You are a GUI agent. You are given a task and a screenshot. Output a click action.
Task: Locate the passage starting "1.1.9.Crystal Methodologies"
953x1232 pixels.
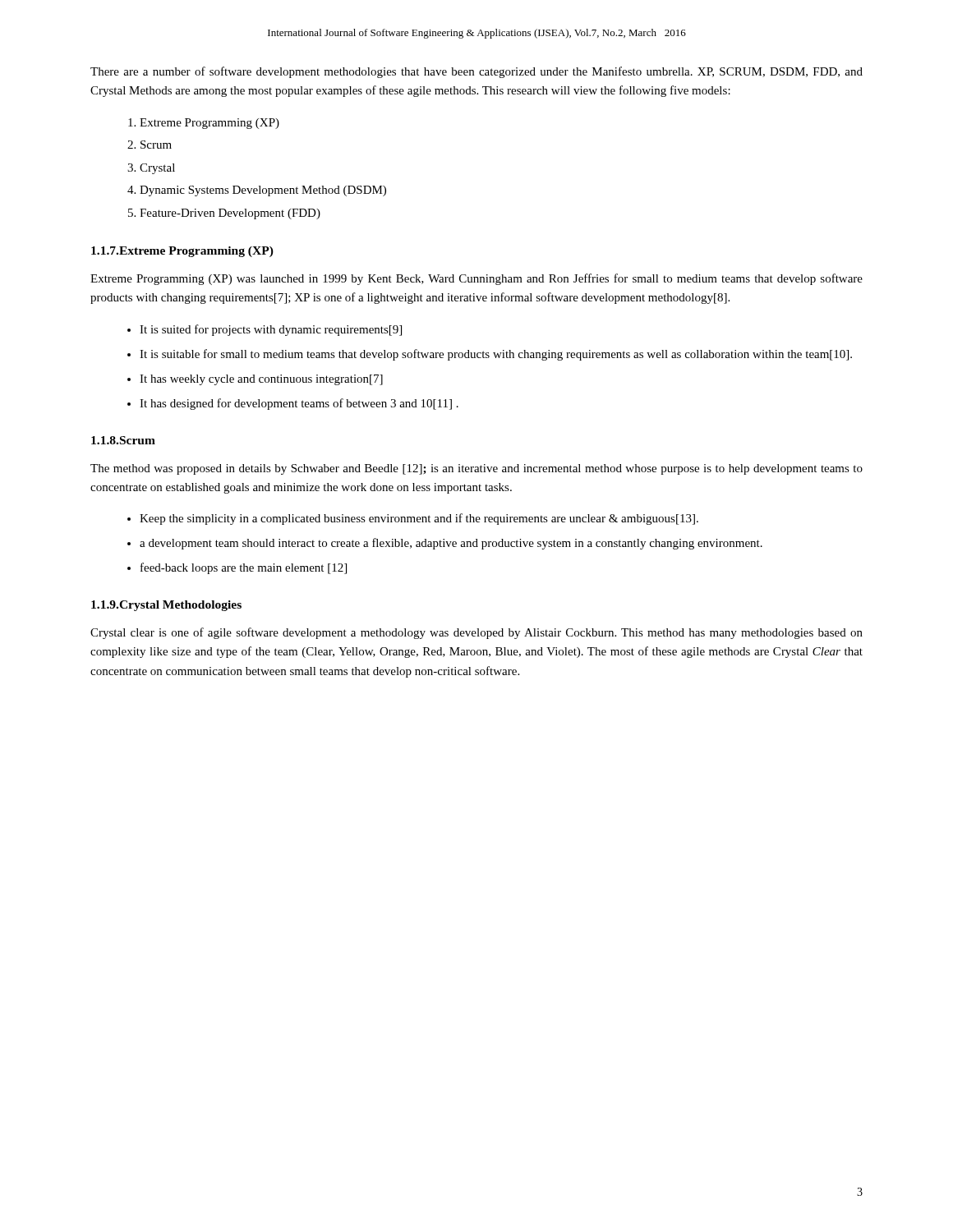(166, 604)
